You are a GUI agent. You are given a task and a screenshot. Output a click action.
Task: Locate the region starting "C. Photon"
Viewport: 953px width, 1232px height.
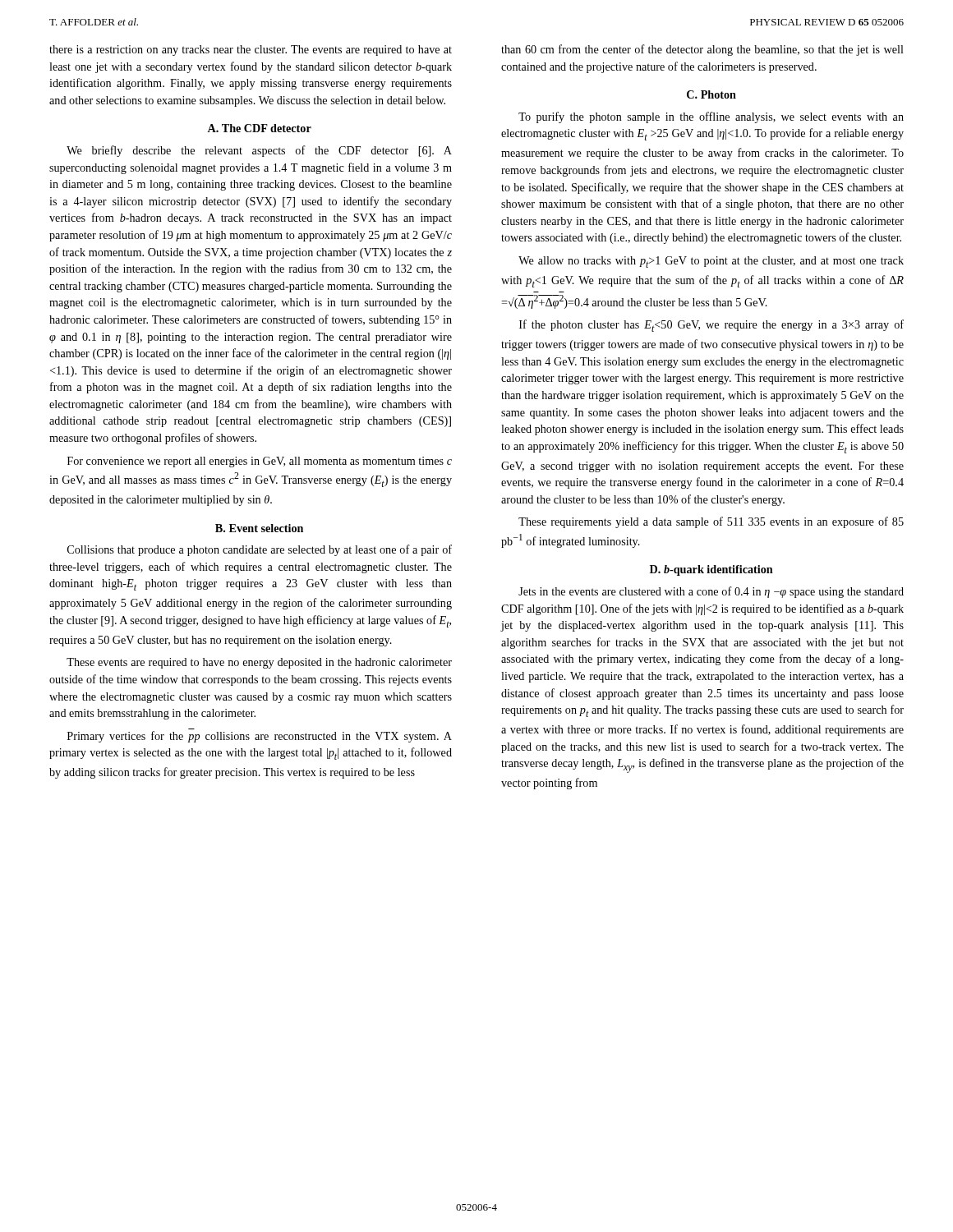(x=702, y=95)
